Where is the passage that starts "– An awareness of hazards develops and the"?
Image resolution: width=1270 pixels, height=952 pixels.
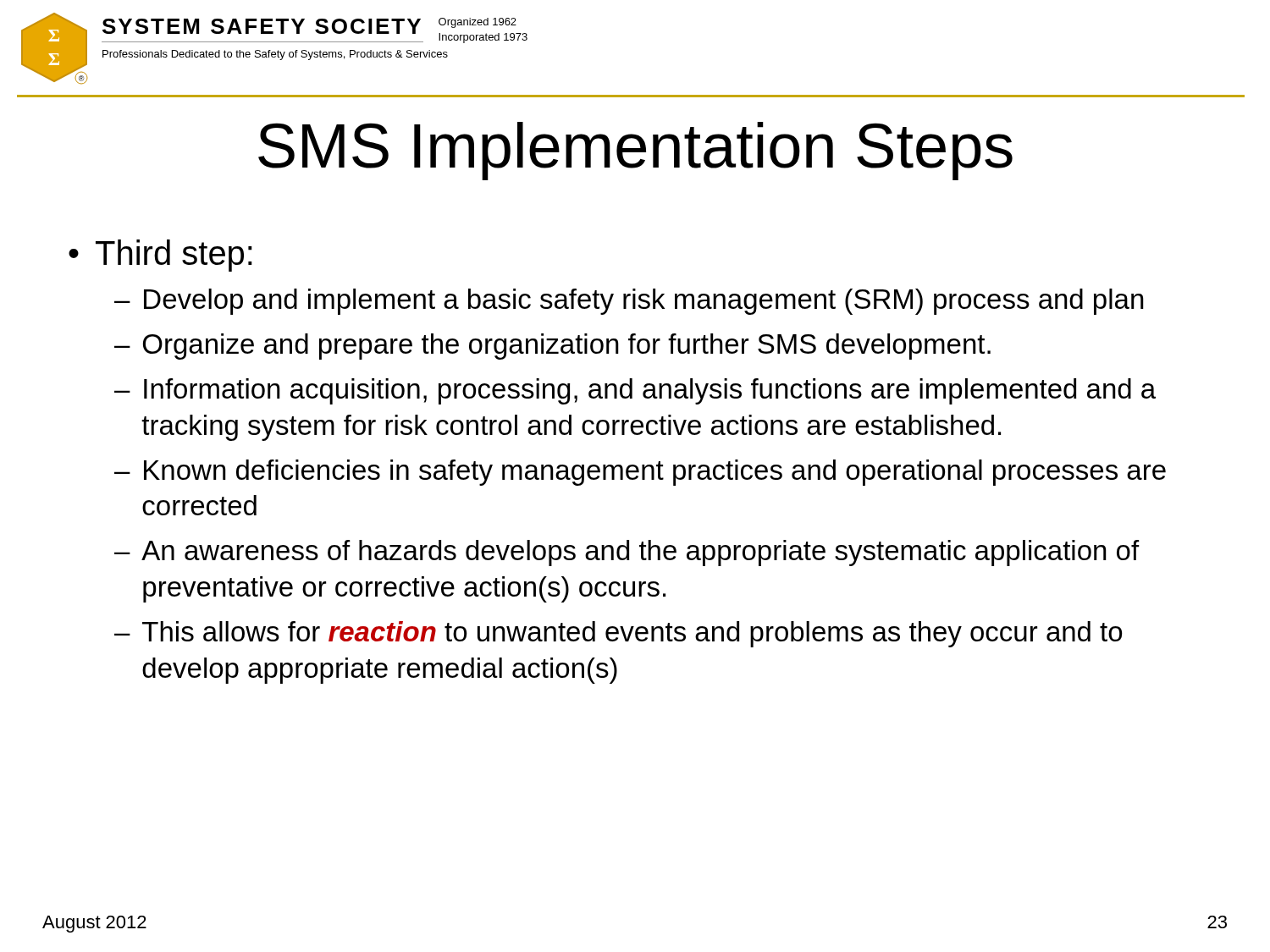click(x=658, y=570)
